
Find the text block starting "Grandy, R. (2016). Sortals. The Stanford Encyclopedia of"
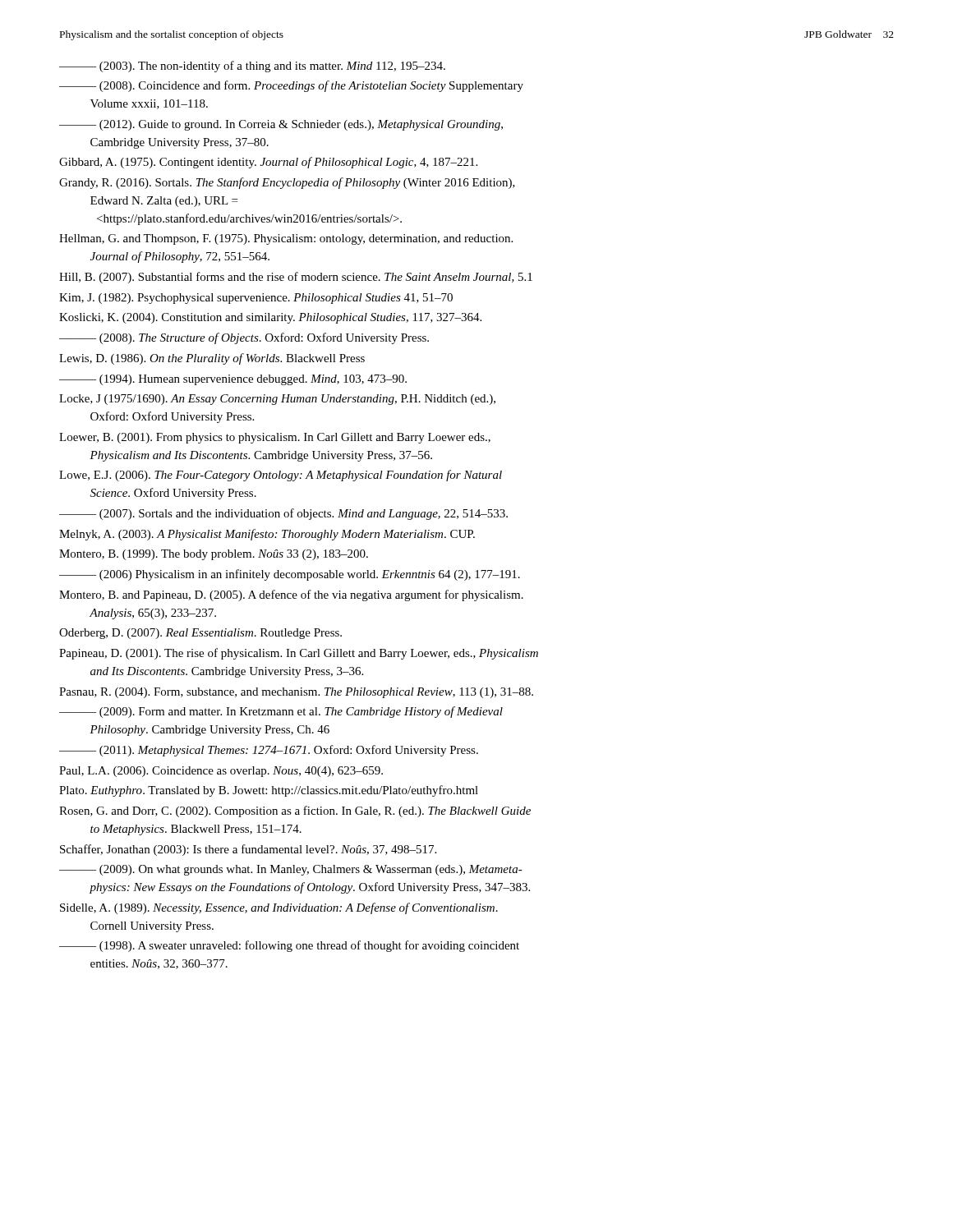point(287,183)
